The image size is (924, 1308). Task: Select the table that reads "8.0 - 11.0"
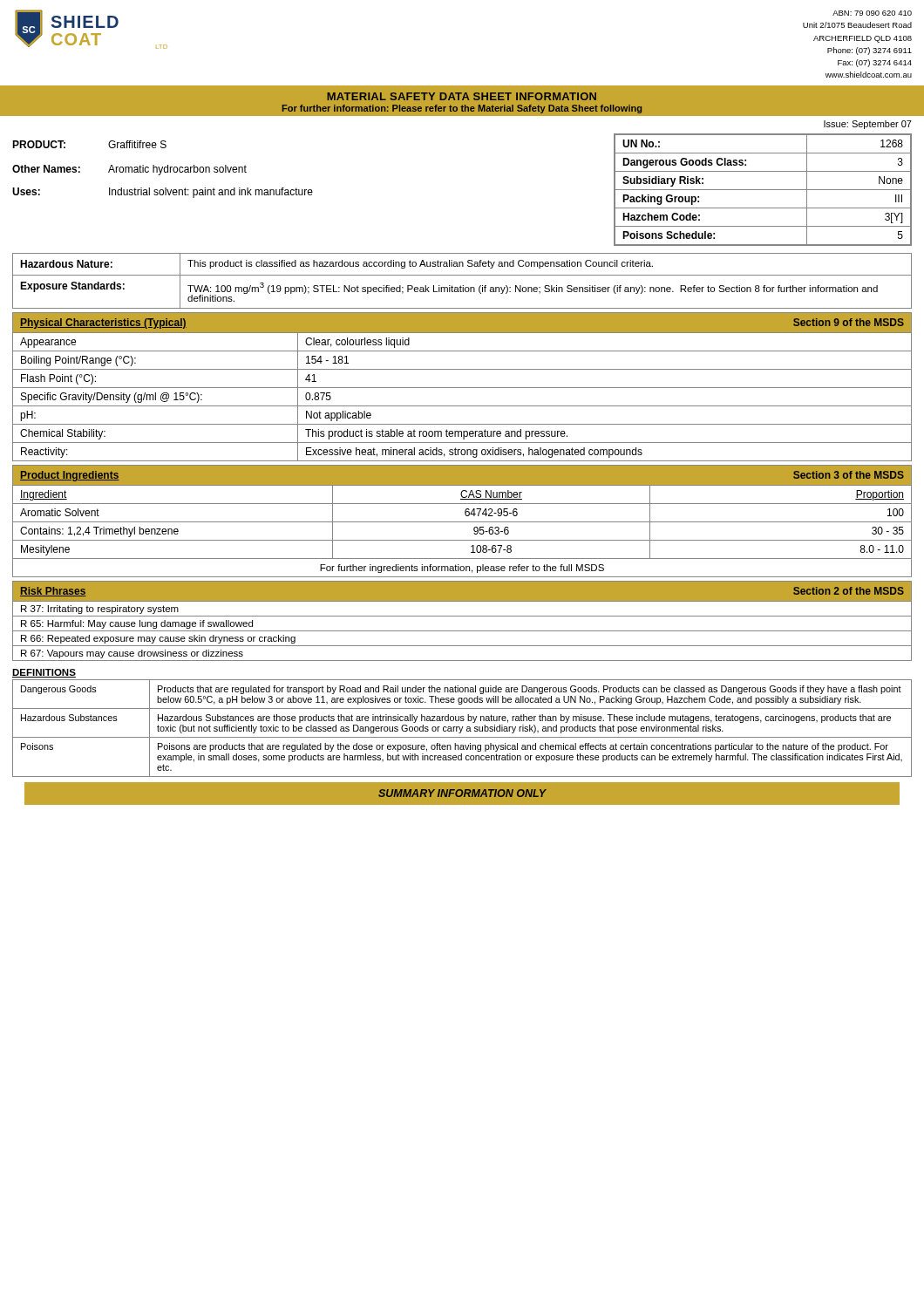(x=462, y=532)
